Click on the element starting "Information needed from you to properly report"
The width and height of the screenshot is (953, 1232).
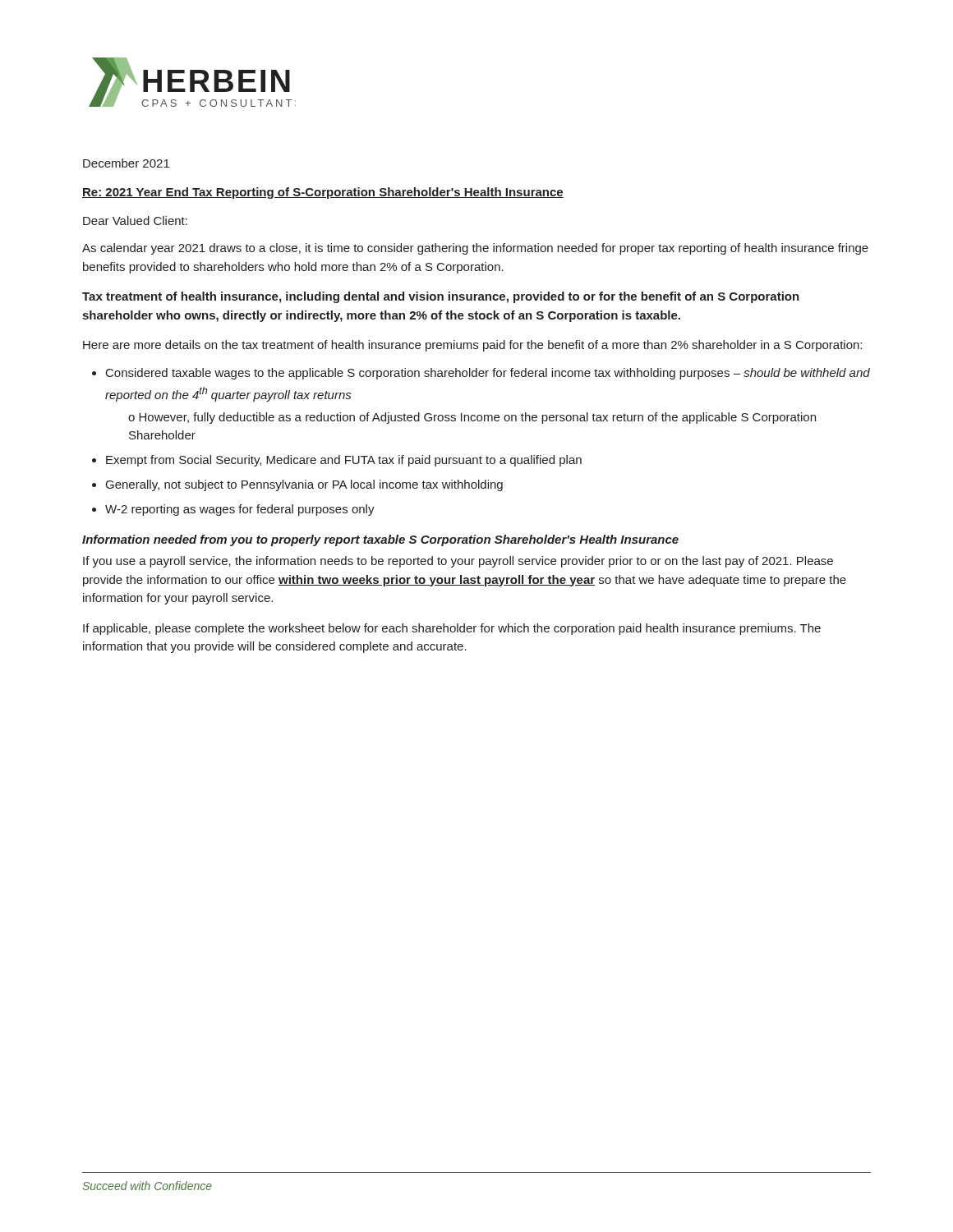click(x=380, y=539)
